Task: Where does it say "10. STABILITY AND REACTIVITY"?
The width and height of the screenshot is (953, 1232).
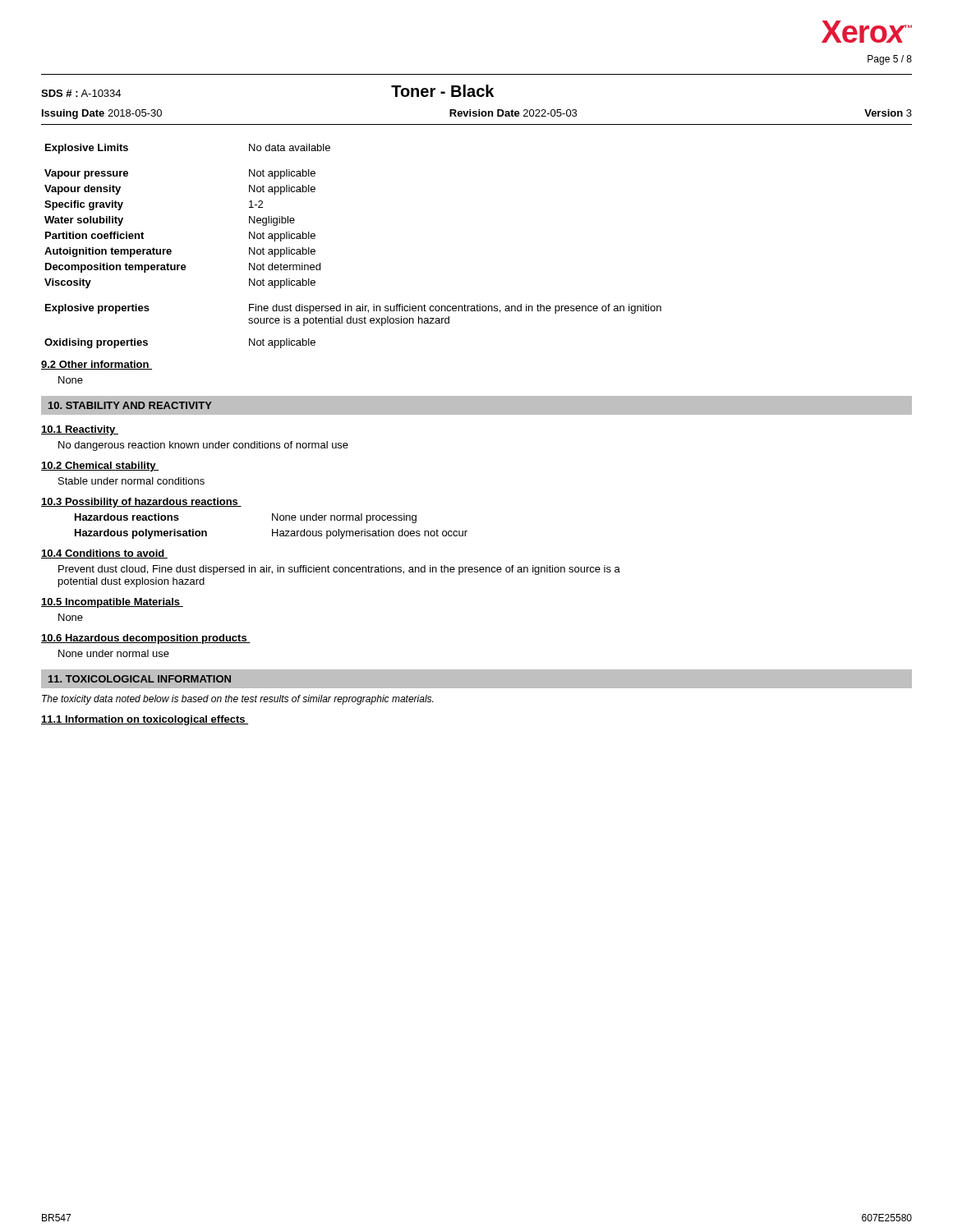Action: click(x=130, y=405)
